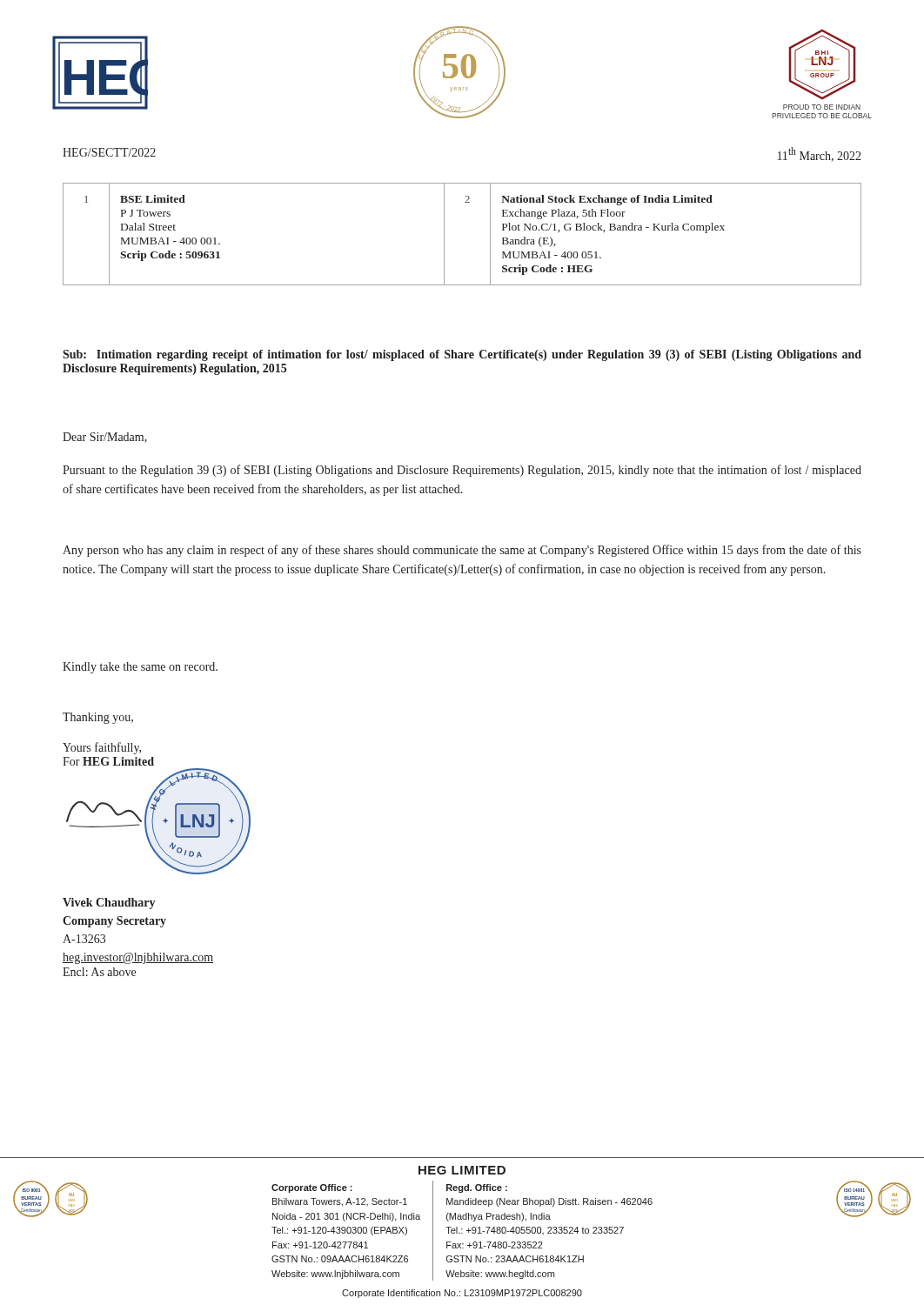
Task: Locate the text block that reads "Sub: Intimation regarding receipt of intimation for"
Action: pyautogui.click(x=462, y=361)
